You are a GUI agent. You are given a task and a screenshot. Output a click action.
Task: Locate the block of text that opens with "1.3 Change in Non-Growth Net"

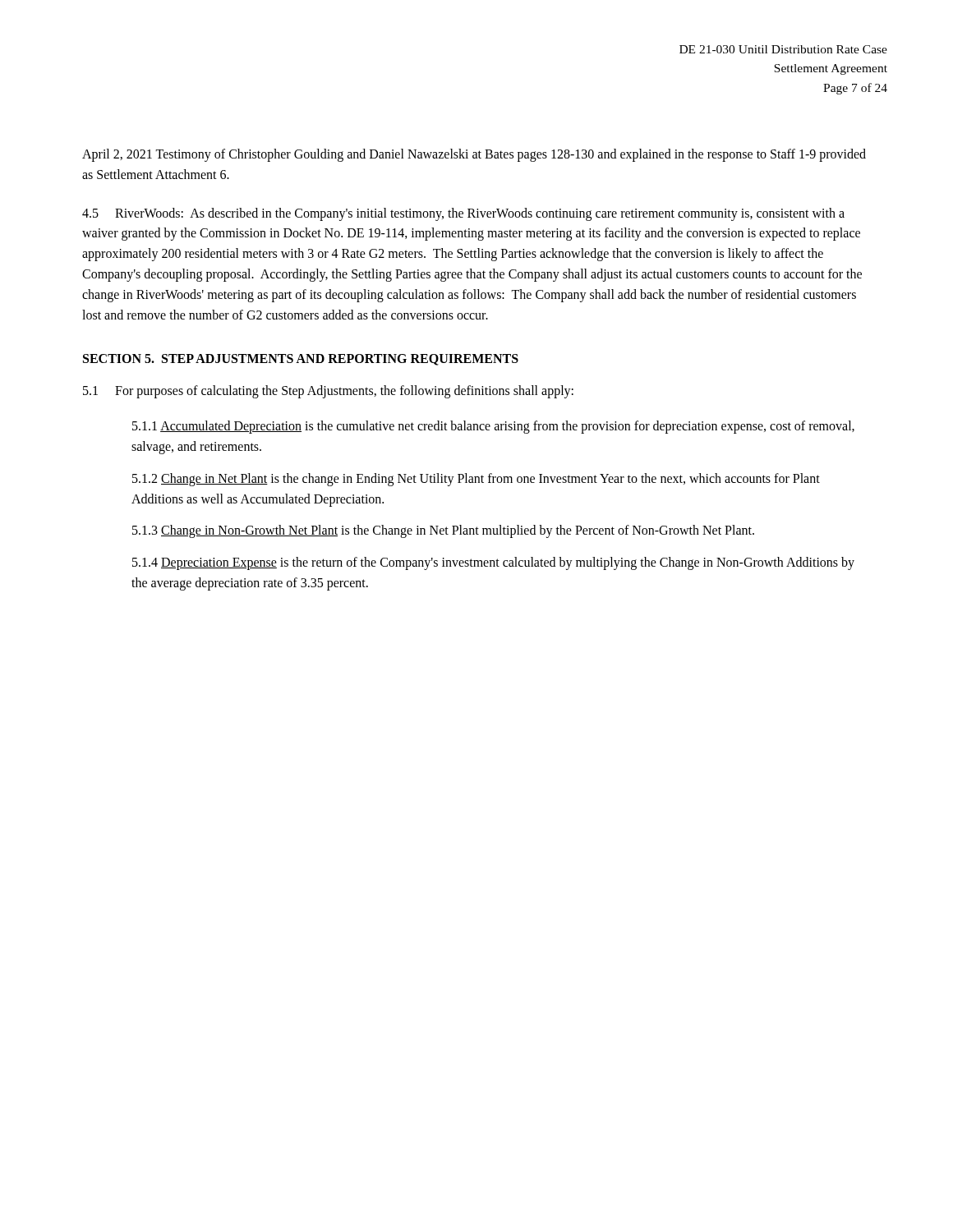click(x=443, y=530)
